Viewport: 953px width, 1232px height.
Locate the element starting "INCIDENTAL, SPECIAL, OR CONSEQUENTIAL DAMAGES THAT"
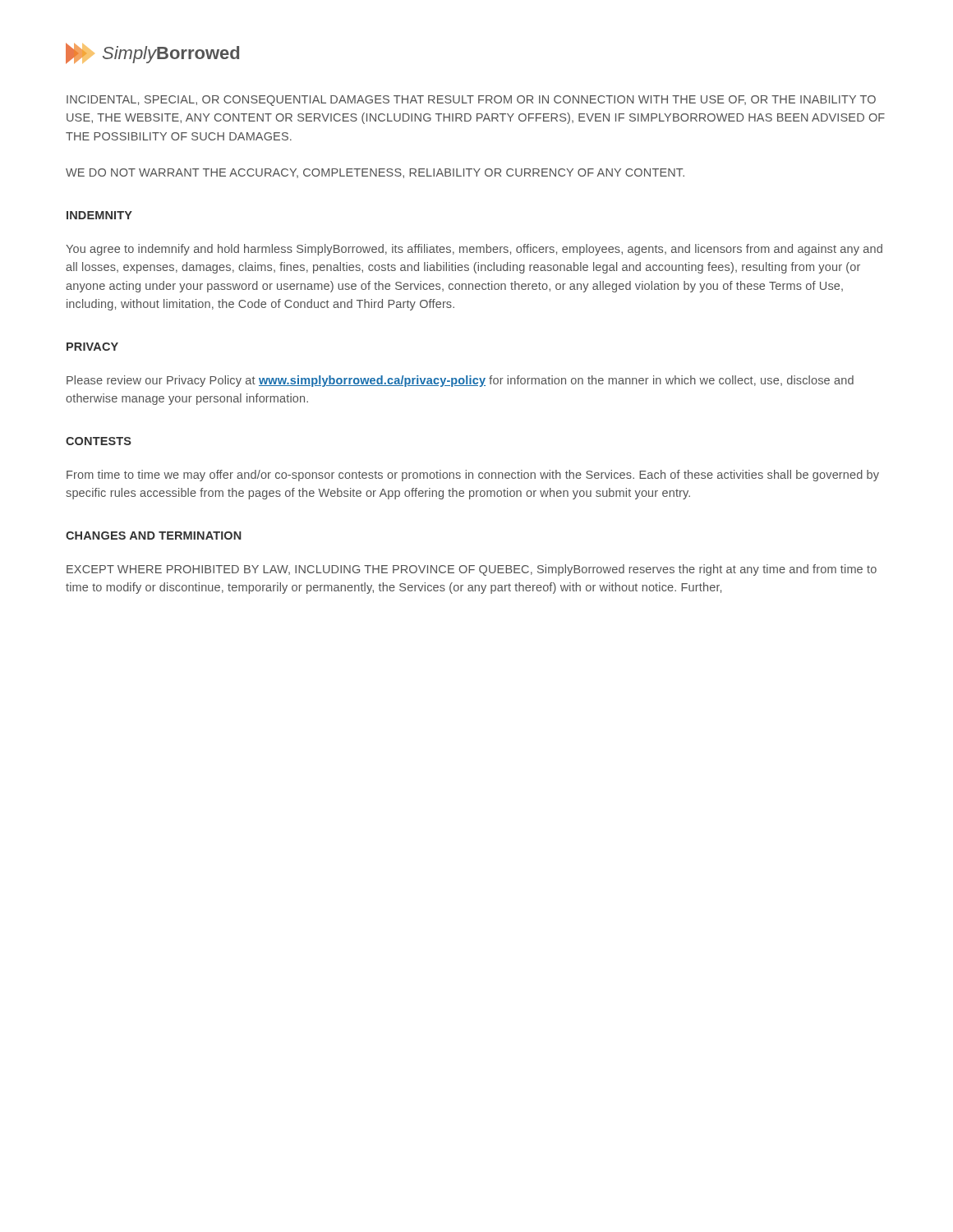pyautogui.click(x=475, y=118)
